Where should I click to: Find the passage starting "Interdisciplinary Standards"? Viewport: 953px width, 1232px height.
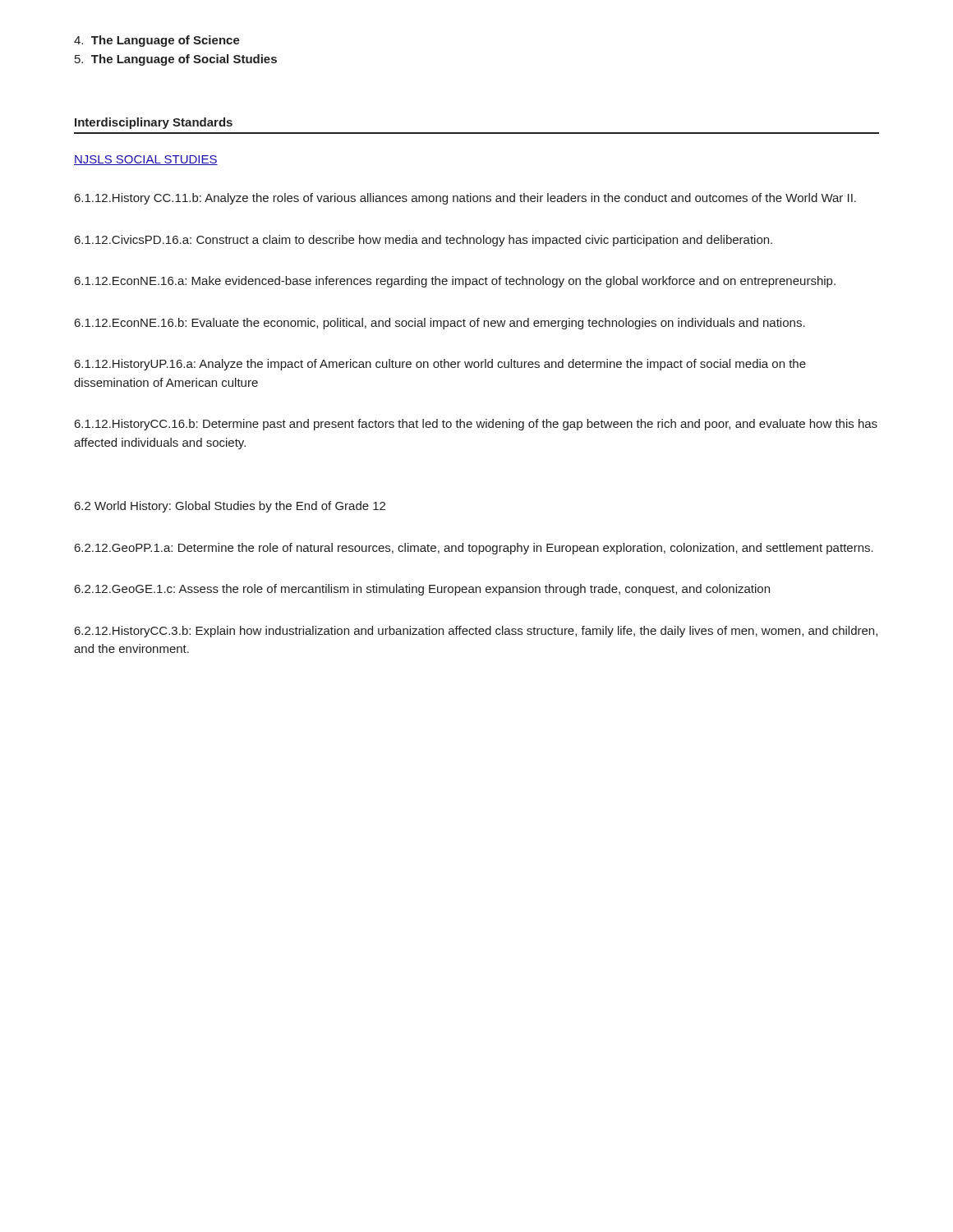click(x=153, y=122)
